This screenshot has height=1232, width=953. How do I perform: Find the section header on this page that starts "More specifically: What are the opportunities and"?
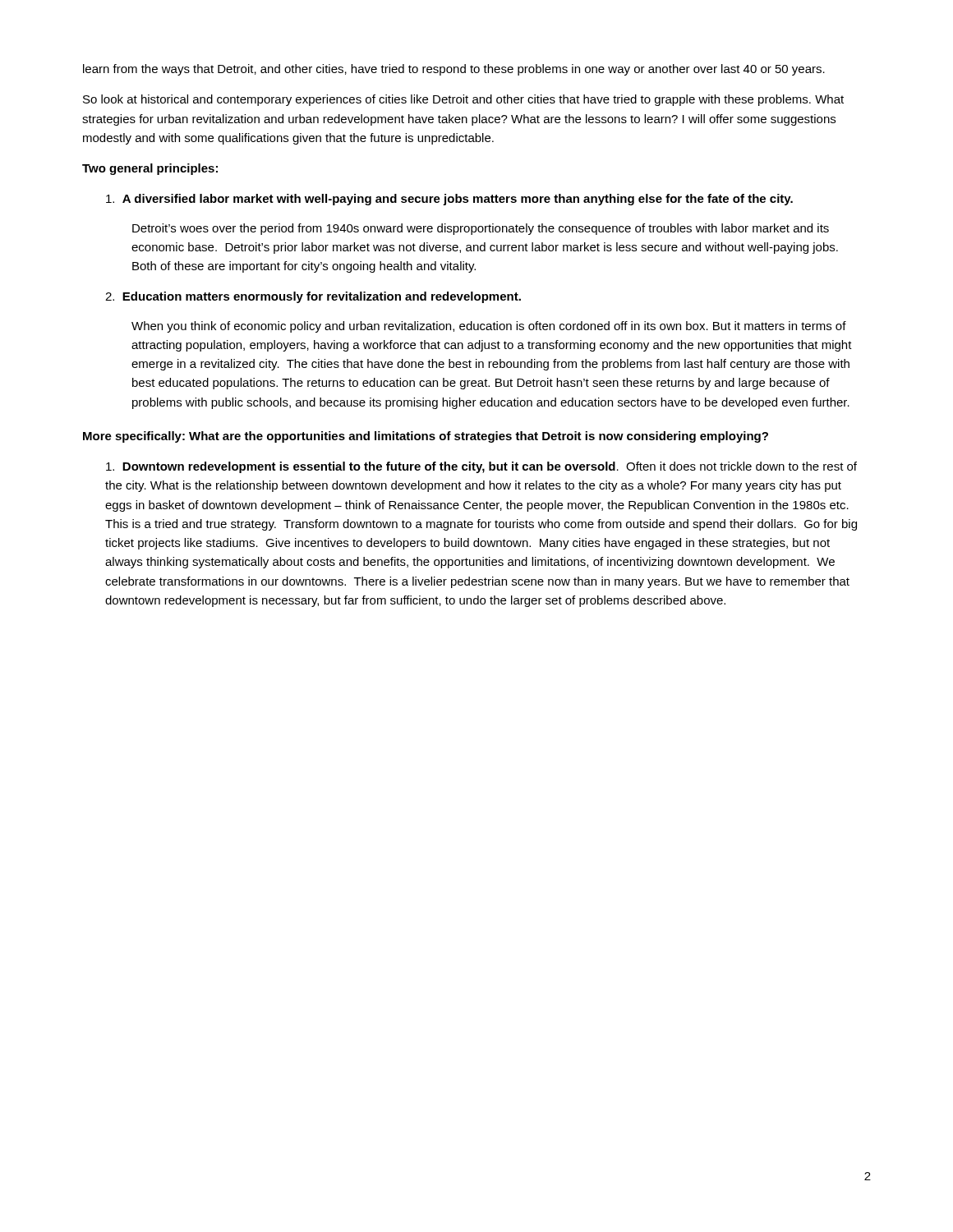point(426,436)
